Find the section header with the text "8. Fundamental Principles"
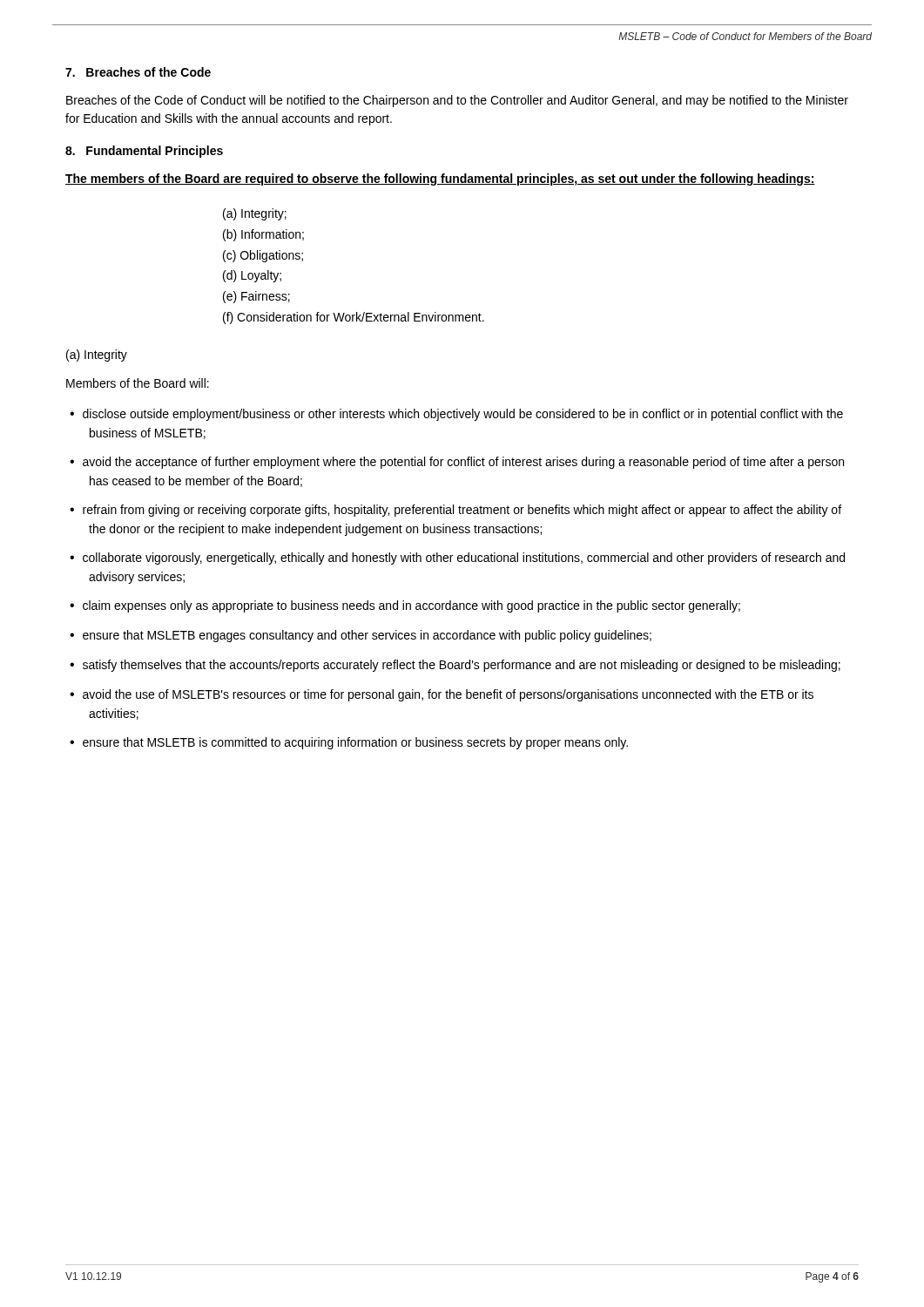The height and width of the screenshot is (1307, 924). [144, 151]
